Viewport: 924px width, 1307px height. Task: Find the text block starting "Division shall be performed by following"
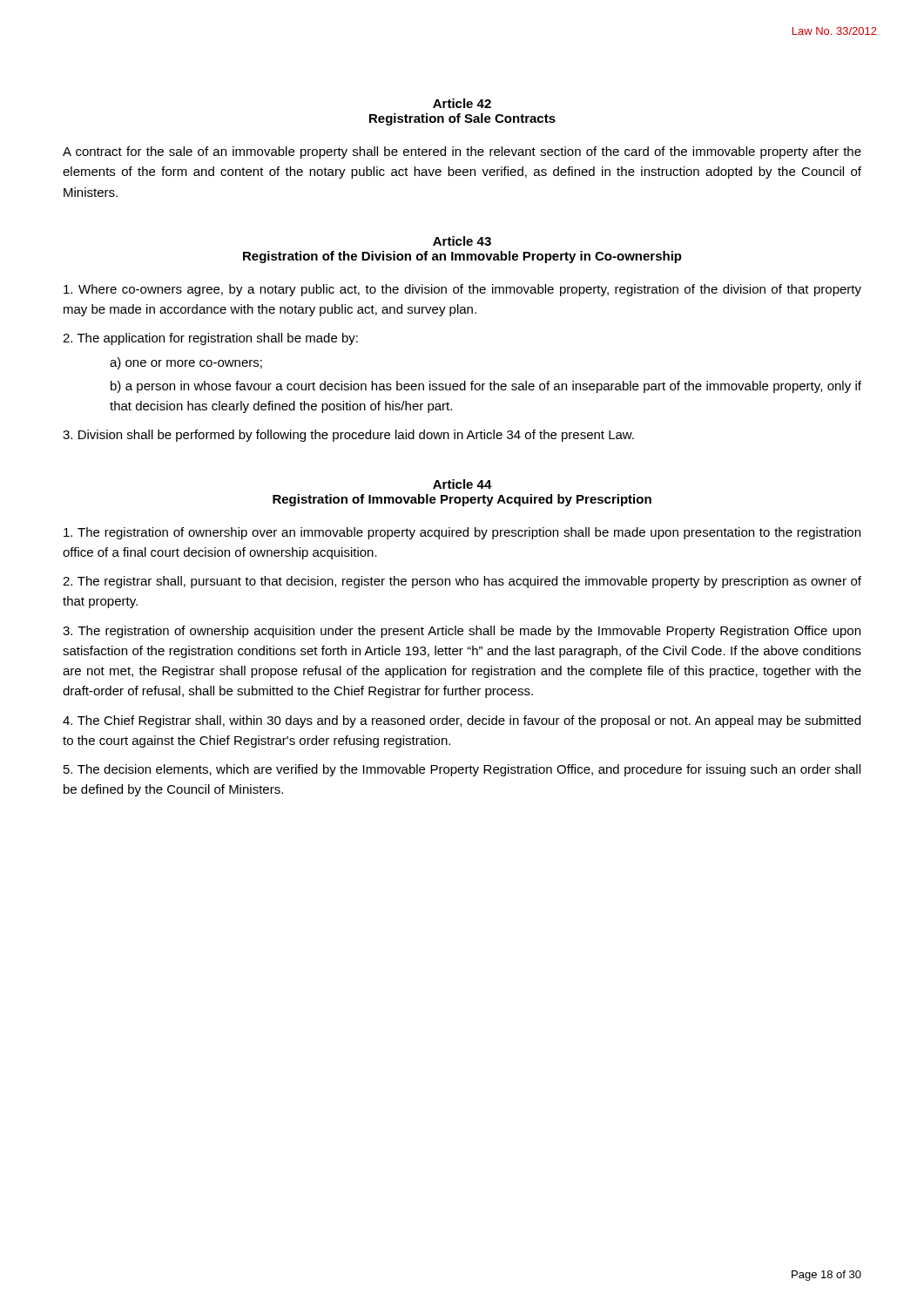coord(349,435)
